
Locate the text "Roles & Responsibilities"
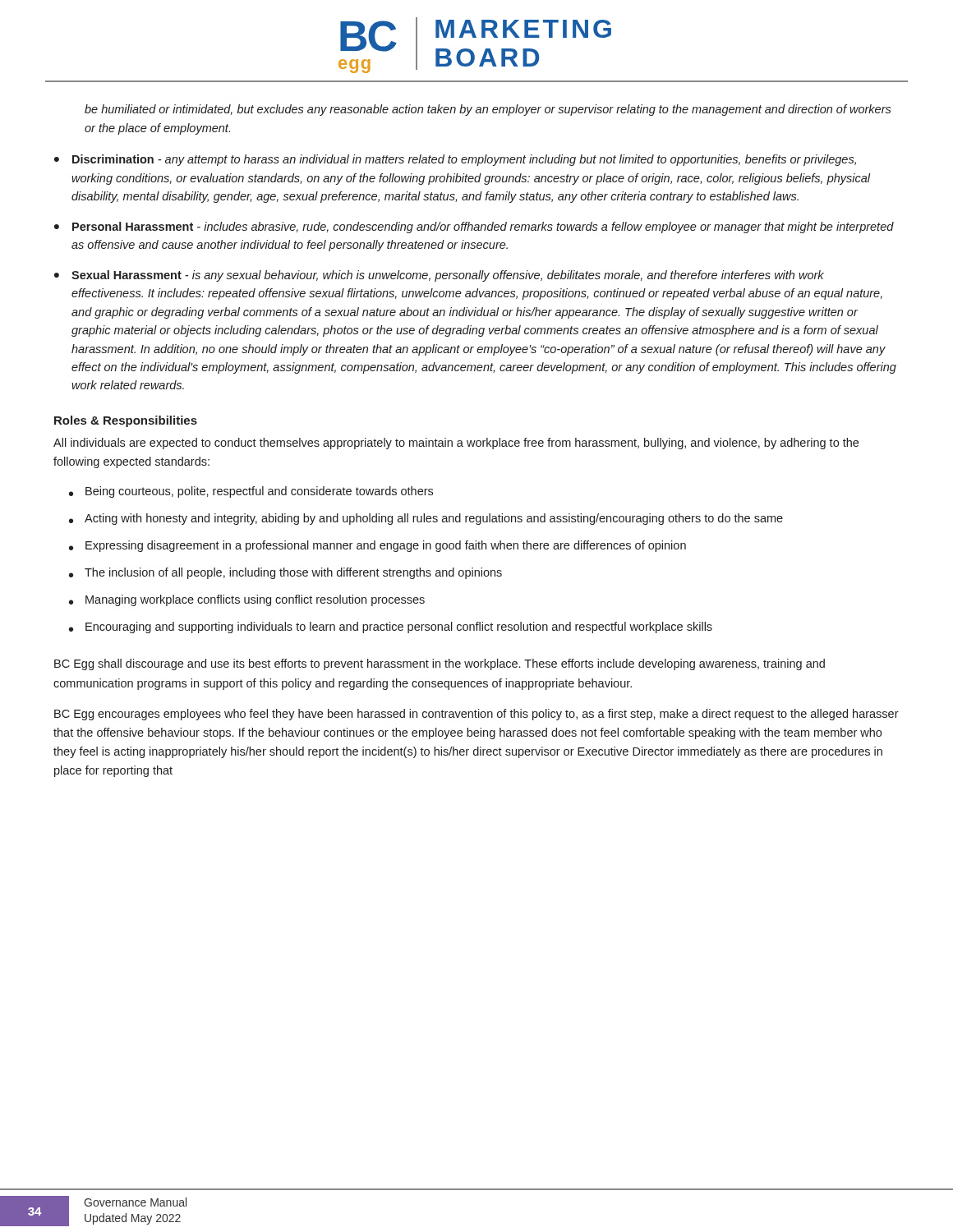click(x=126, y=421)
